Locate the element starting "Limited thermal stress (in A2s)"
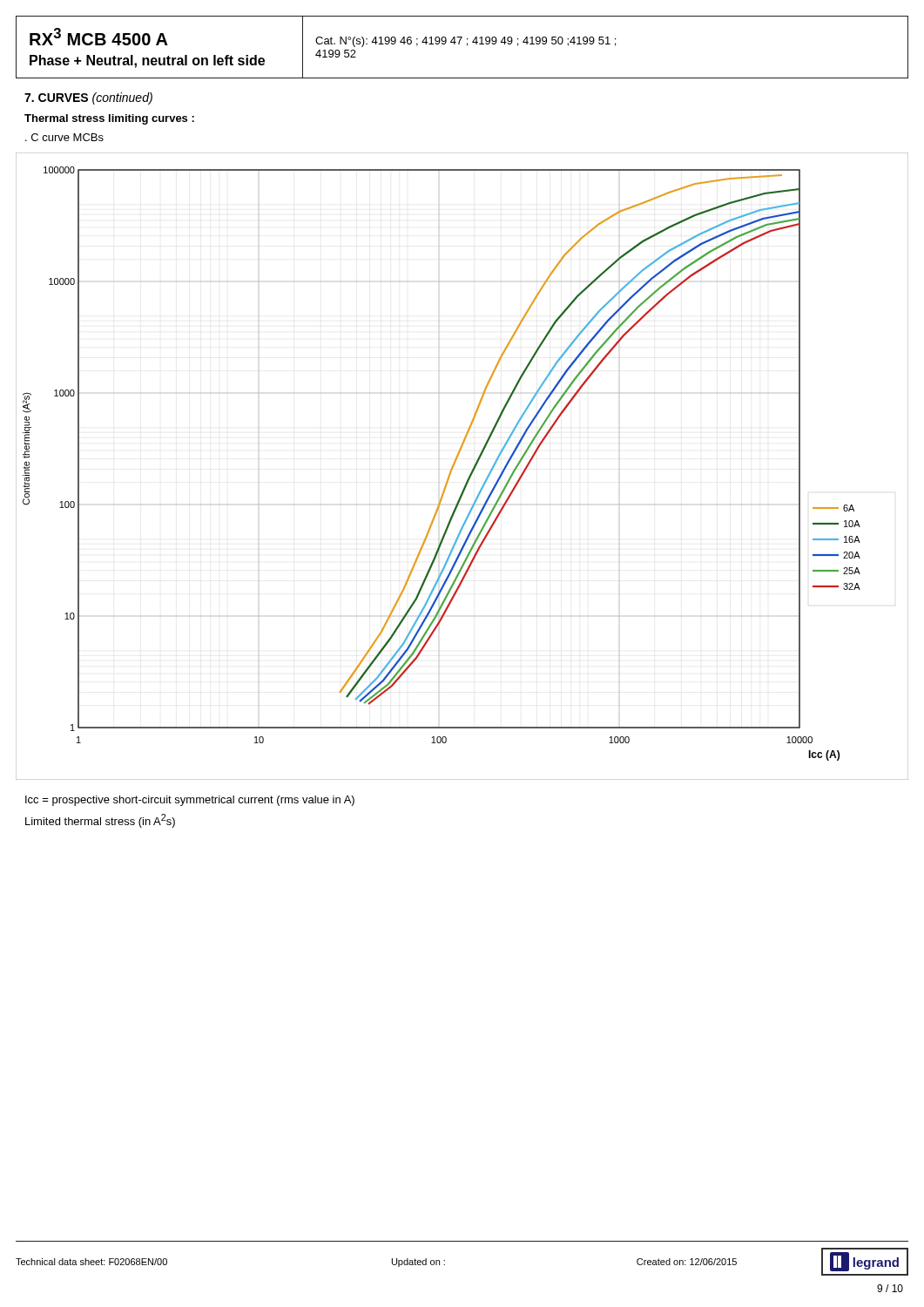 pyautogui.click(x=100, y=820)
